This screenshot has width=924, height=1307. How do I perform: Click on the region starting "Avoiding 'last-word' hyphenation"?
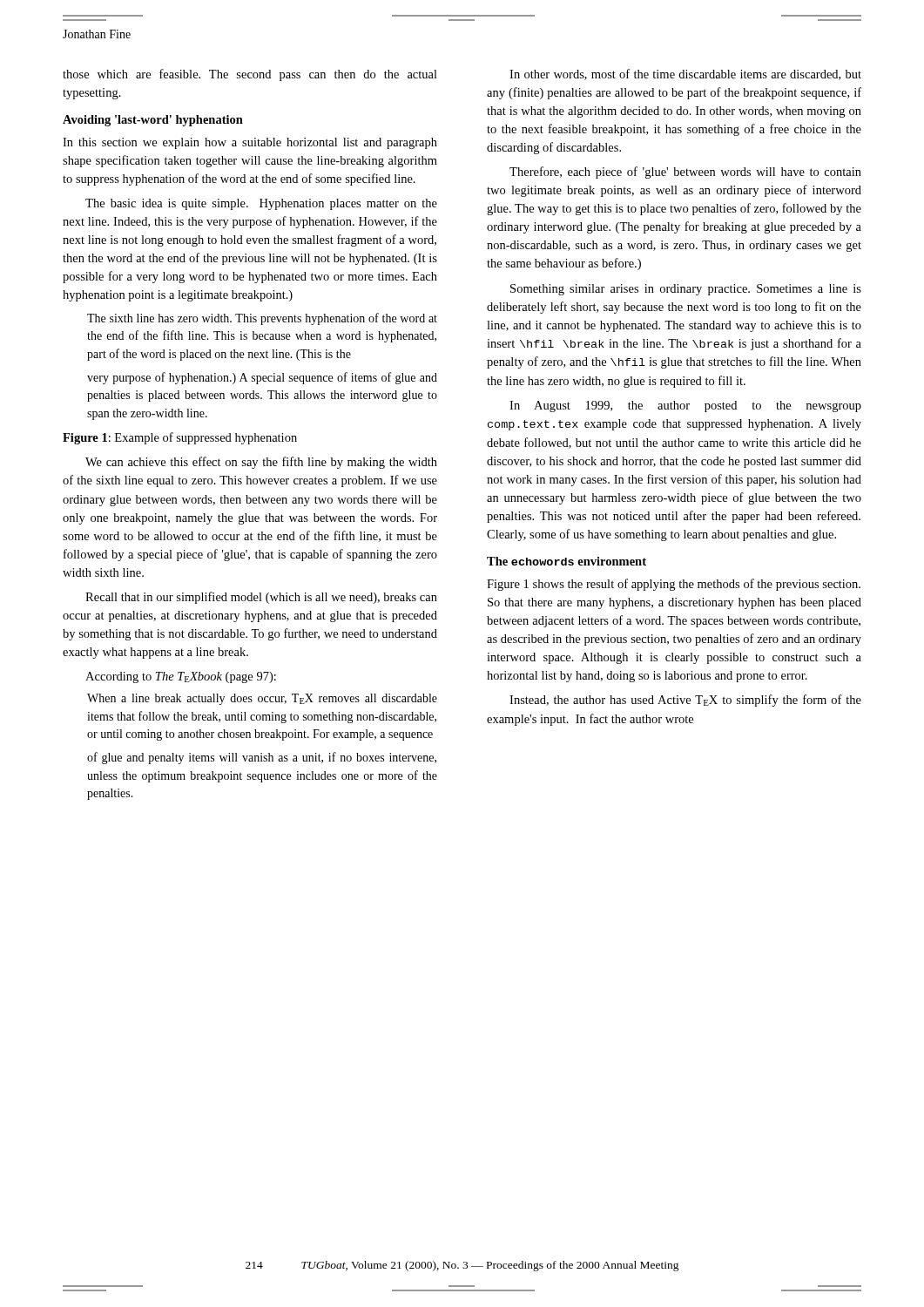pos(250,120)
